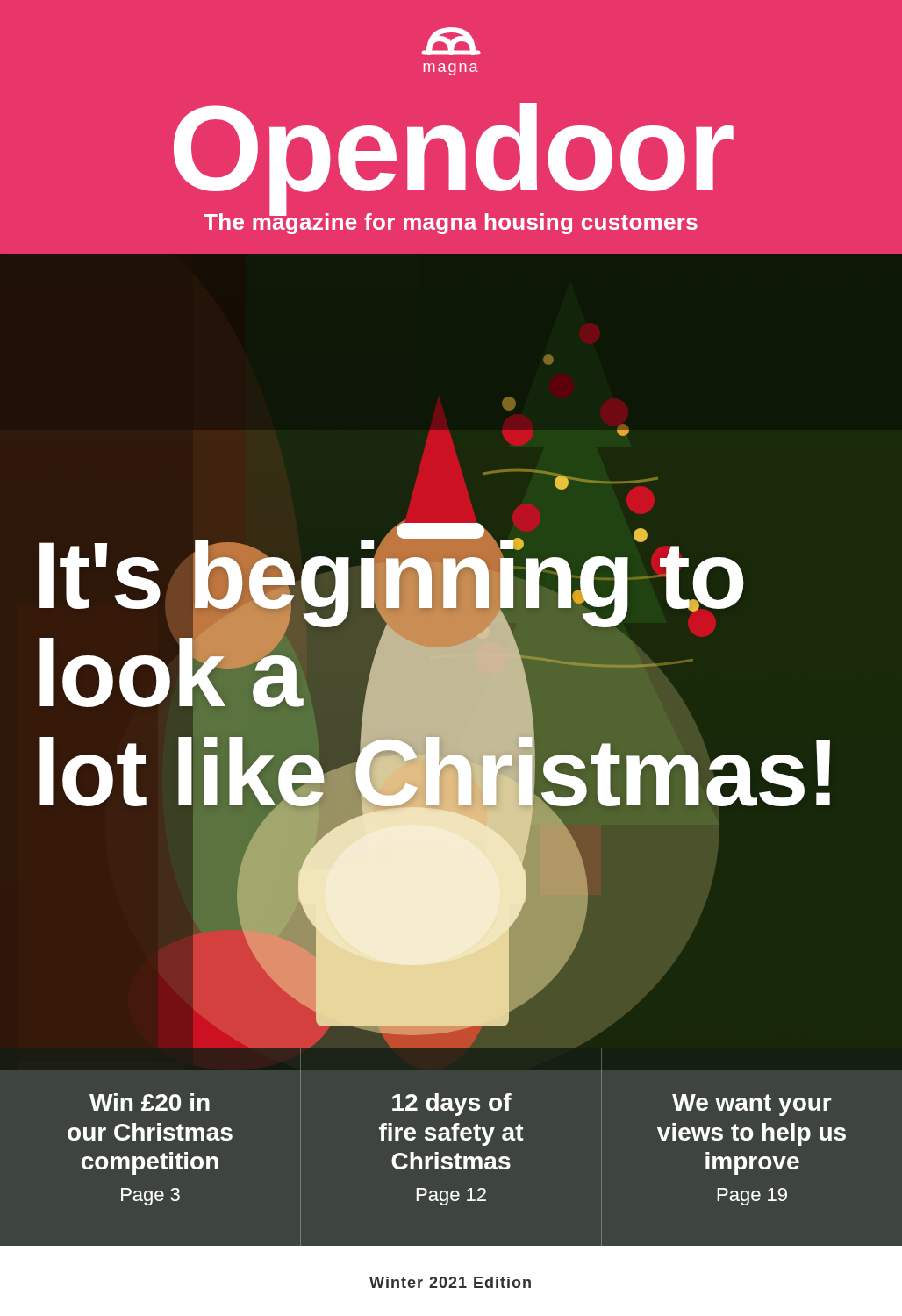Select the title containing "It's beginning to look alot"
This screenshot has width=902, height=1316.
(x=468, y=674)
